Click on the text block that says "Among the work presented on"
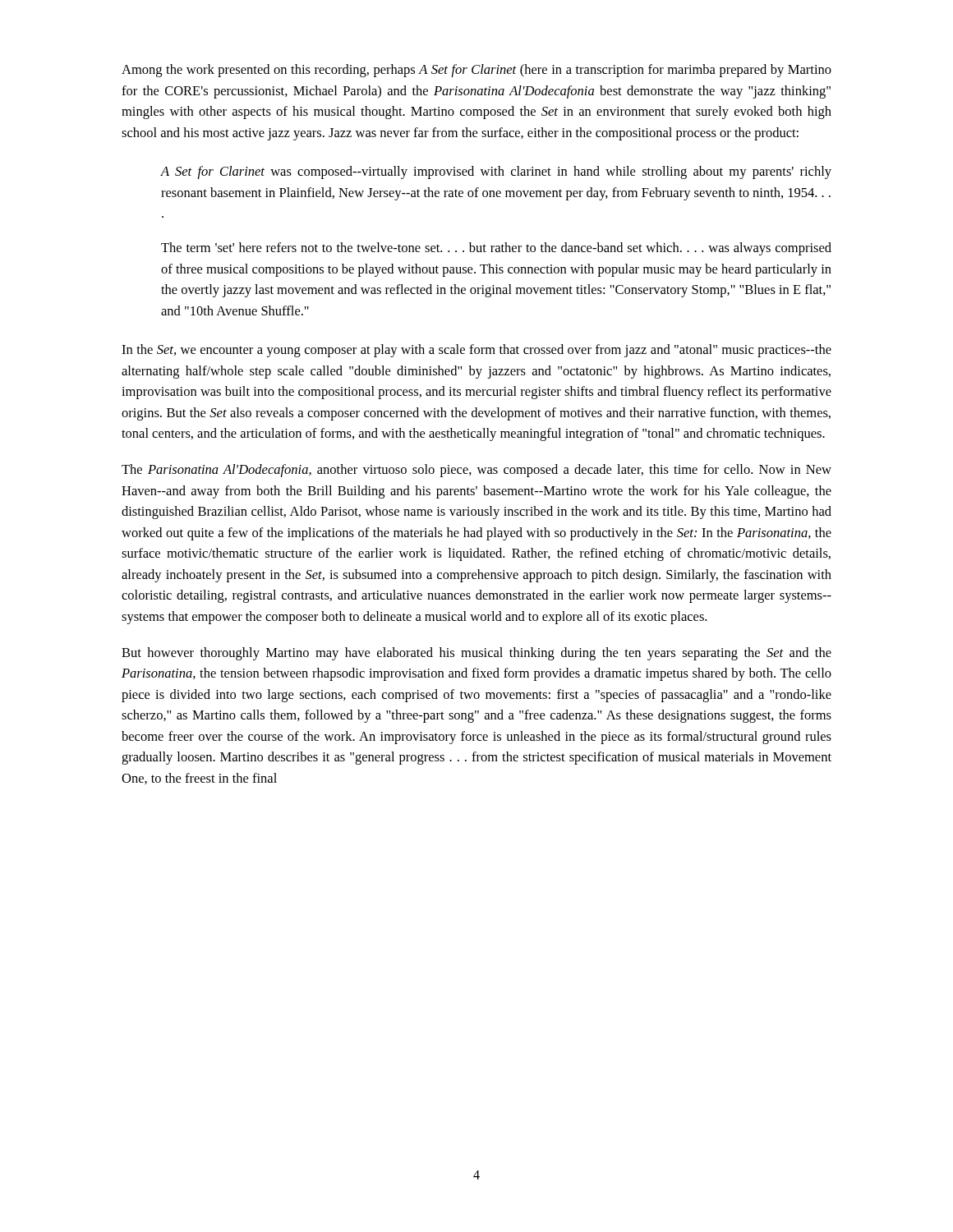The width and height of the screenshot is (953, 1232). (476, 101)
